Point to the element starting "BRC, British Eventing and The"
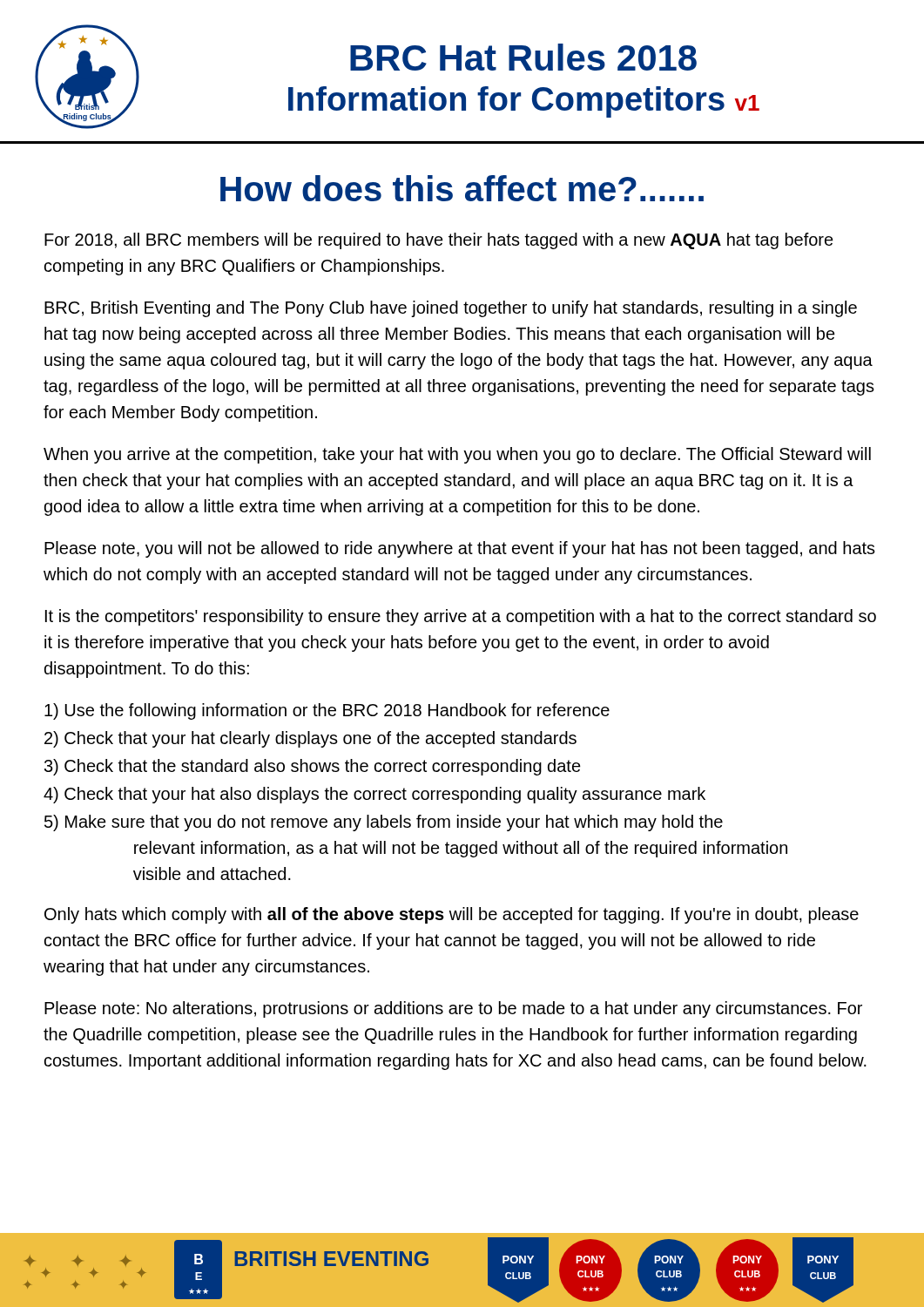 (x=459, y=360)
